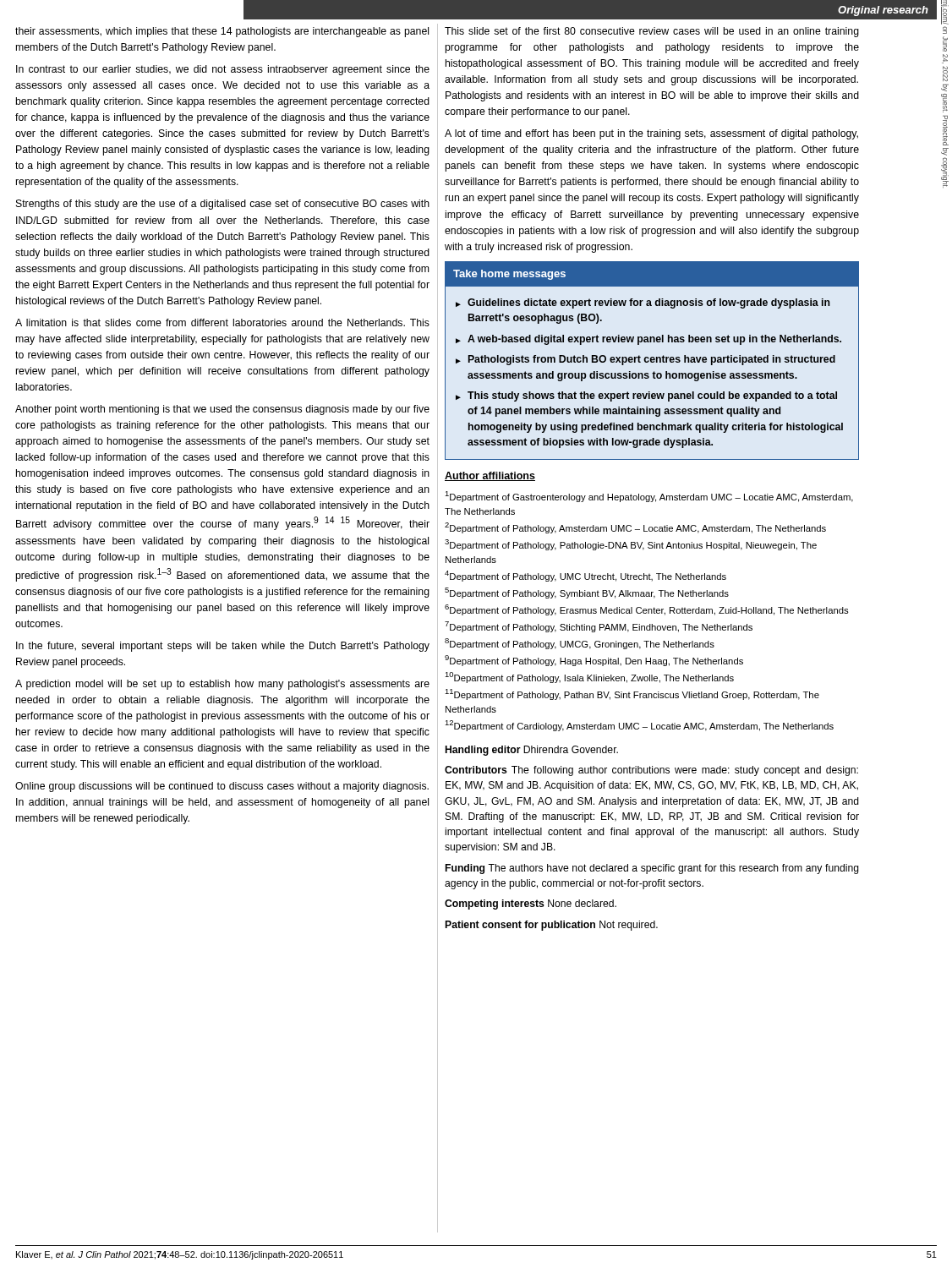Select the text block starting "► A web-based digital expert review panel"
This screenshot has width=952, height=1268.
648,339
